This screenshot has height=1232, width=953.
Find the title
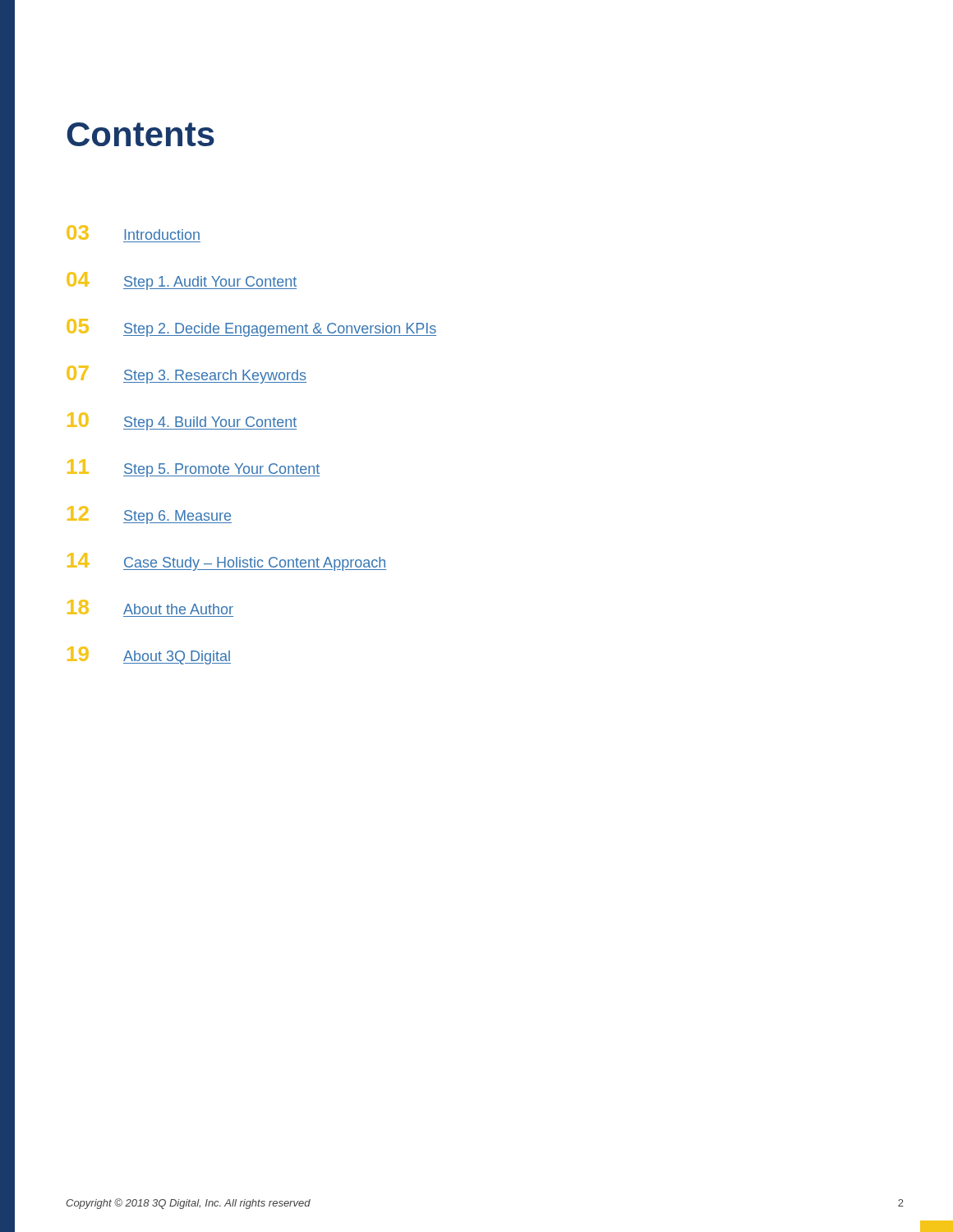[x=141, y=134]
